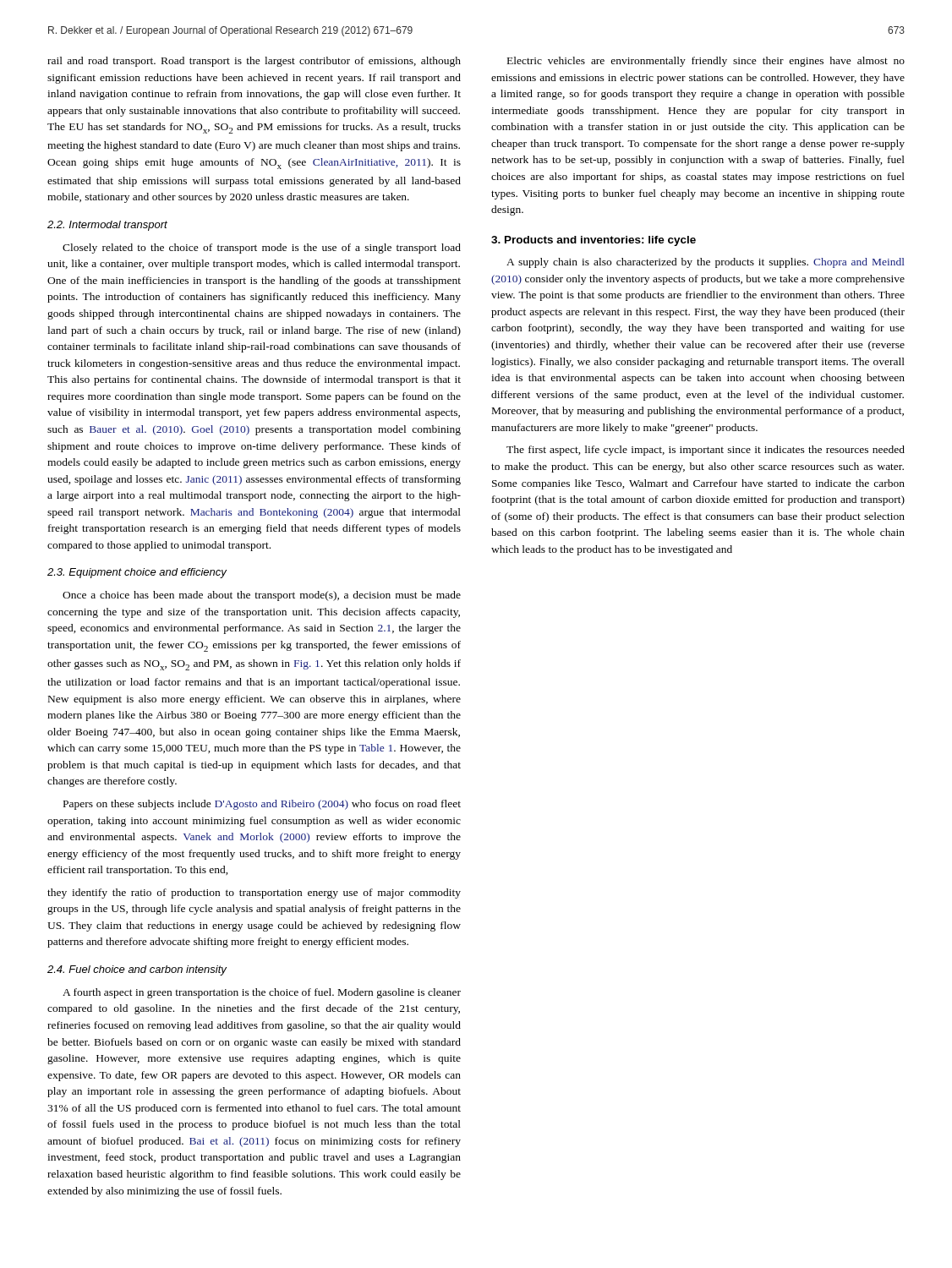Click the passage that begins "A supply chain is"
The image size is (952, 1268).
(x=698, y=406)
